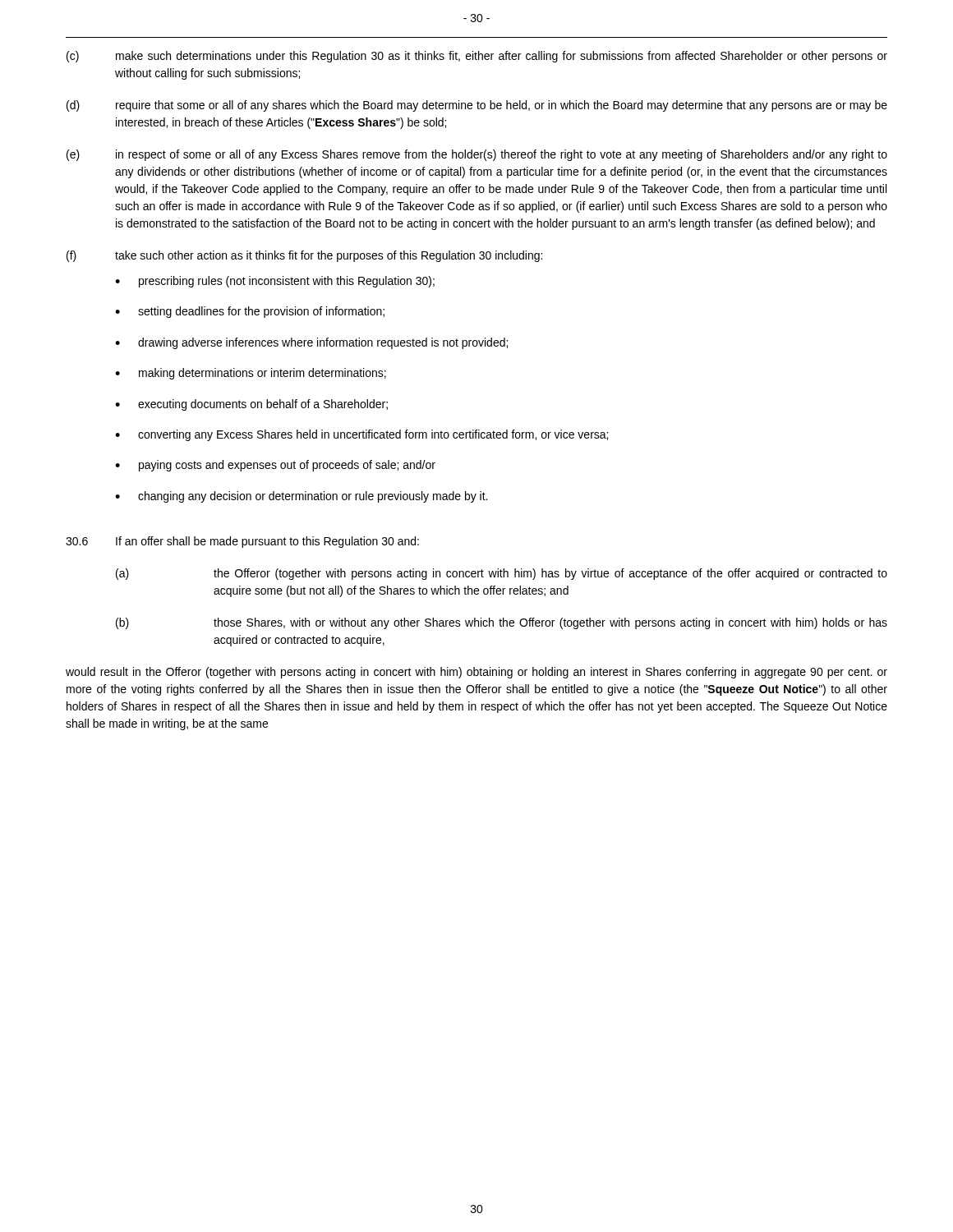Locate the block of text that opens with "(f) take such"
The height and width of the screenshot is (1232, 953).
304,256
